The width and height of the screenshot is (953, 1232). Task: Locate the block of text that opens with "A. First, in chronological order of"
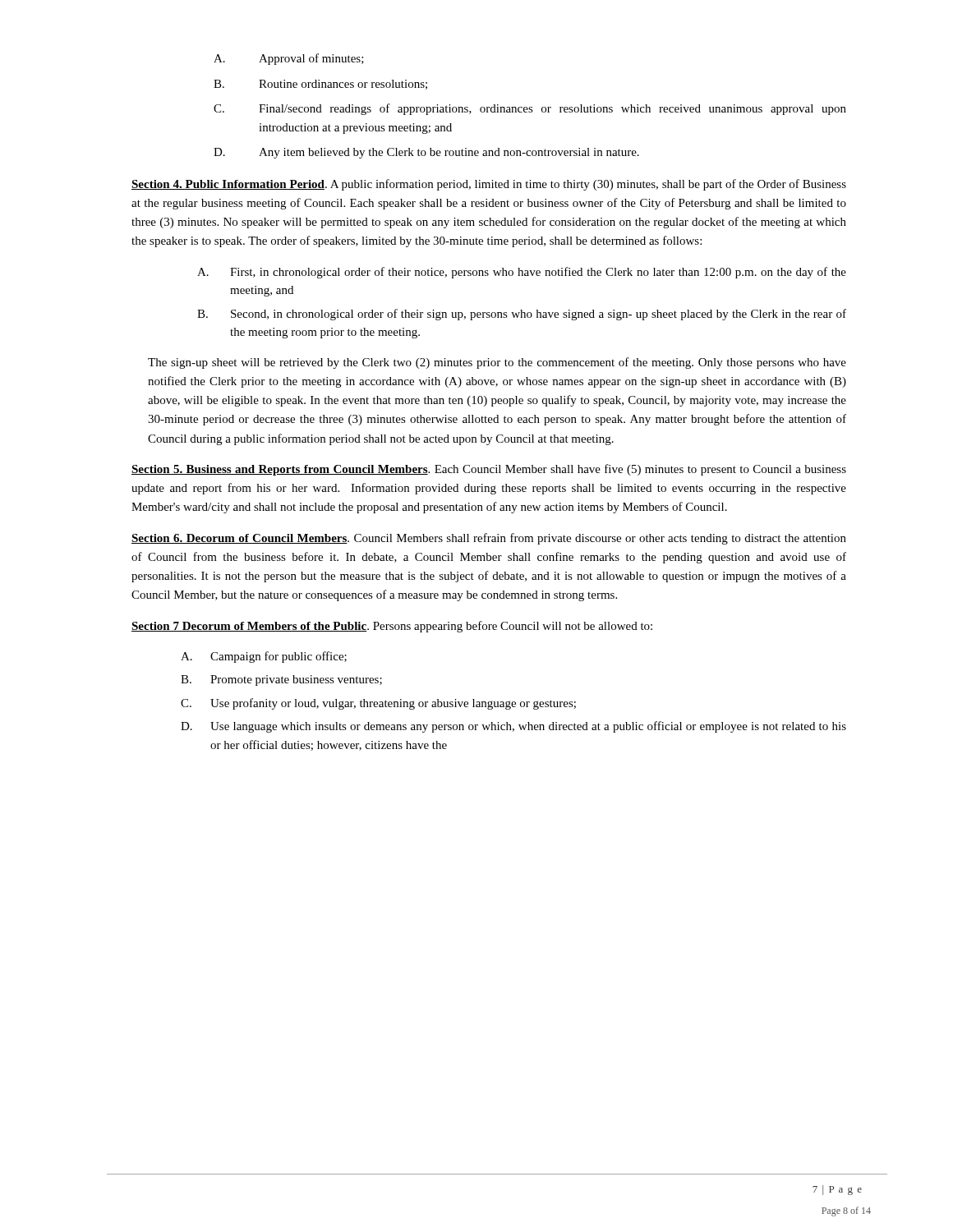(522, 281)
